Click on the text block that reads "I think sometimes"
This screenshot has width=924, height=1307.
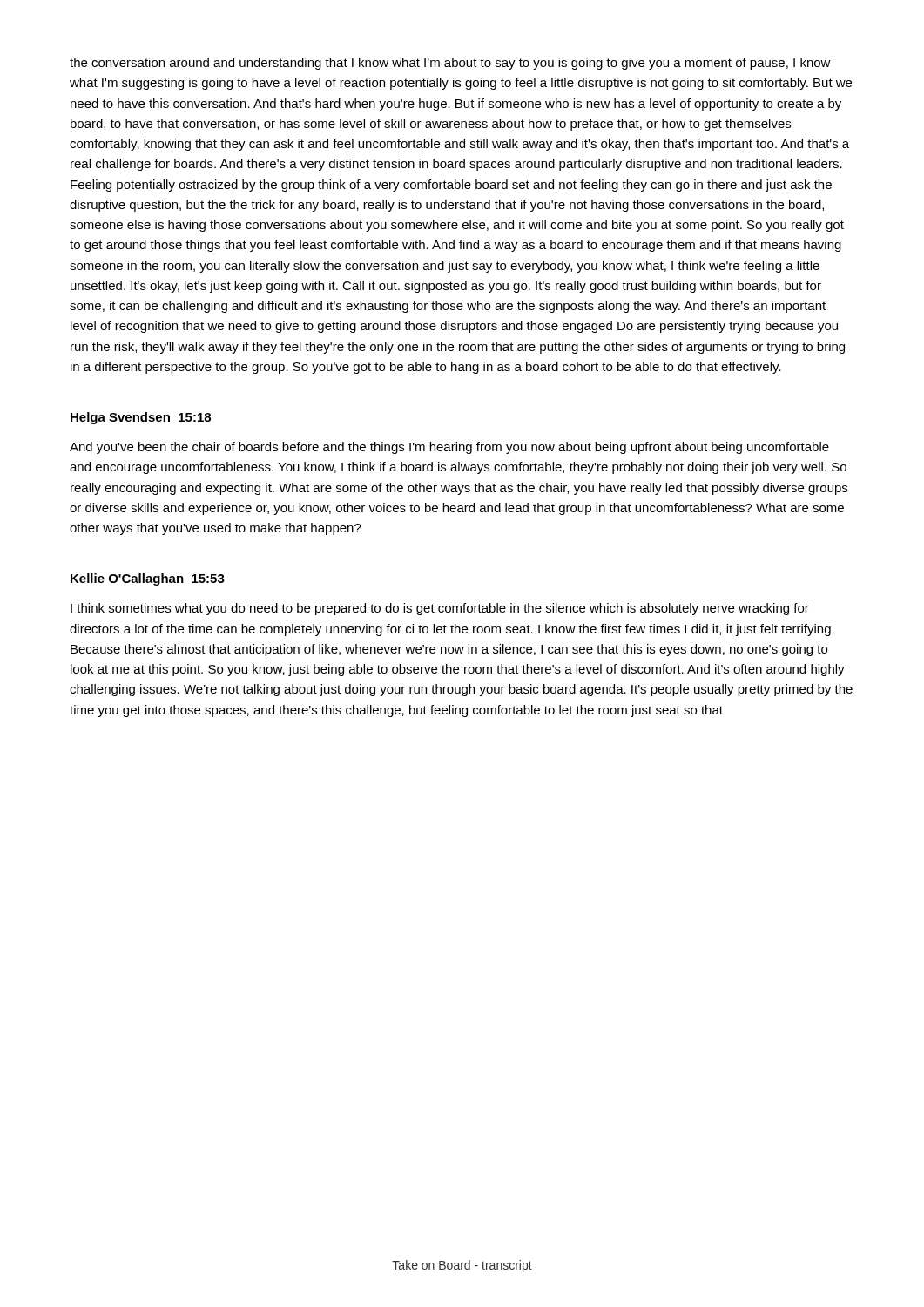click(461, 659)
